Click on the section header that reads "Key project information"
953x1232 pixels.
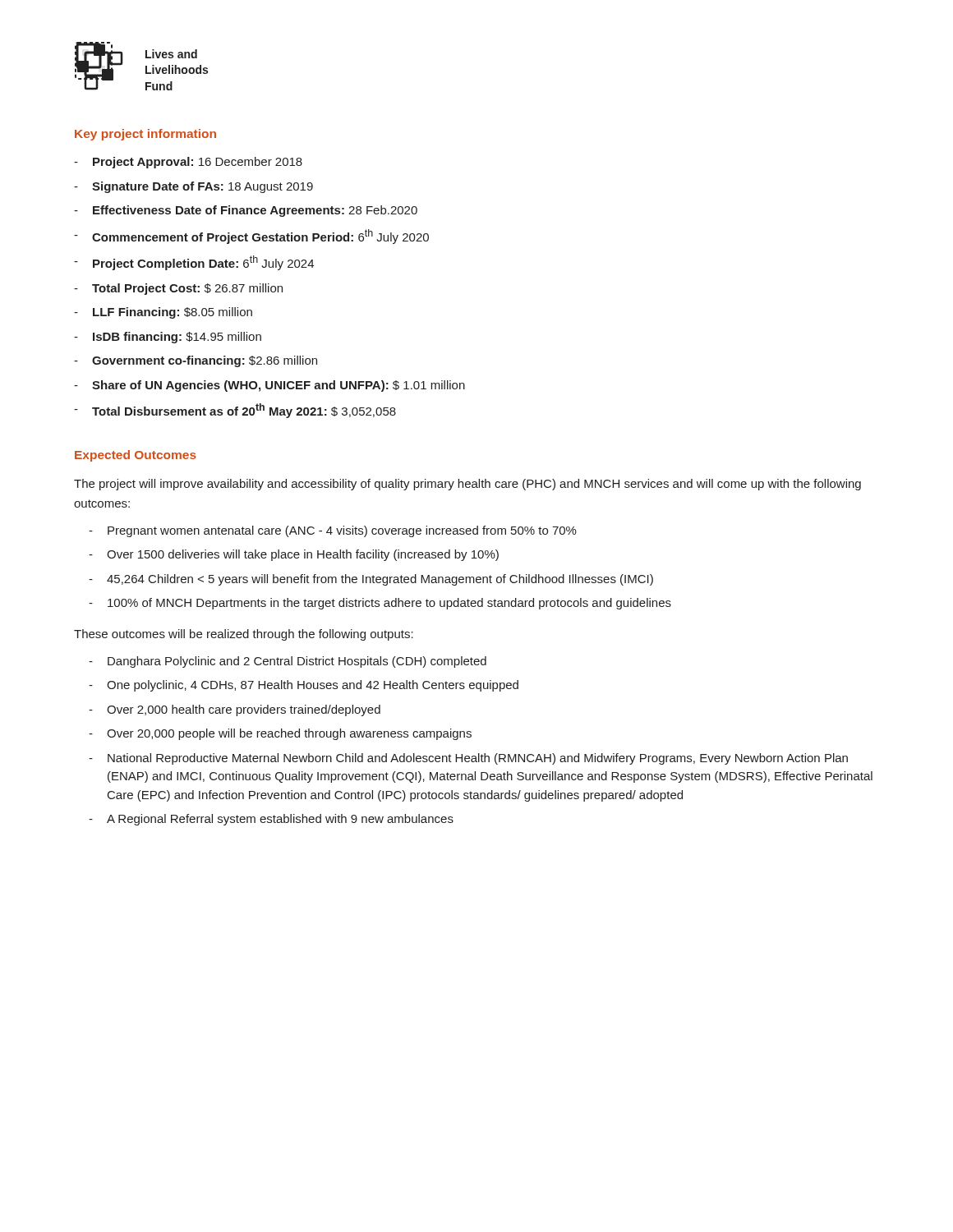click(x=145, y=133)
